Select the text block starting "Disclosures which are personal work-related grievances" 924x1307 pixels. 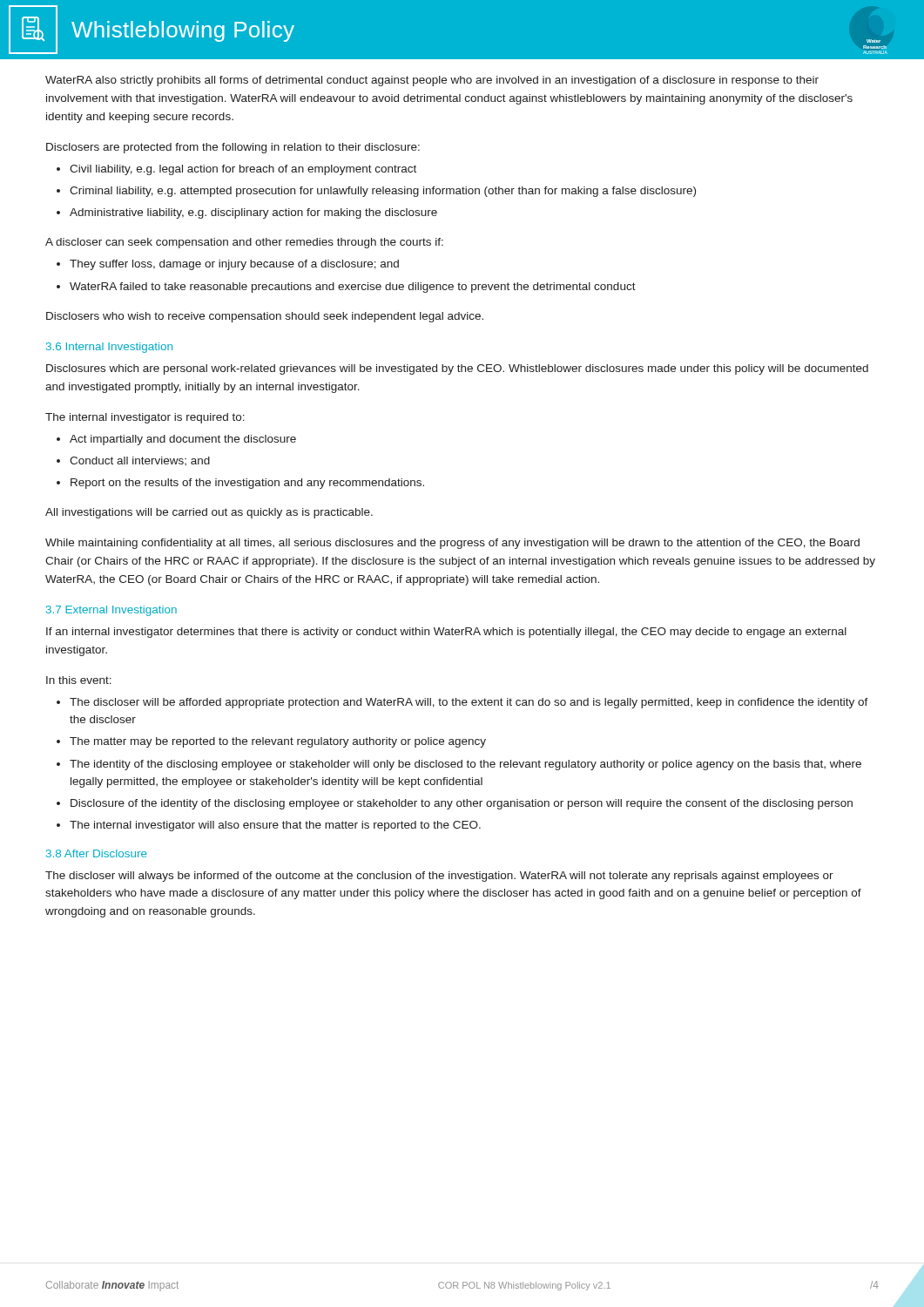457,377
